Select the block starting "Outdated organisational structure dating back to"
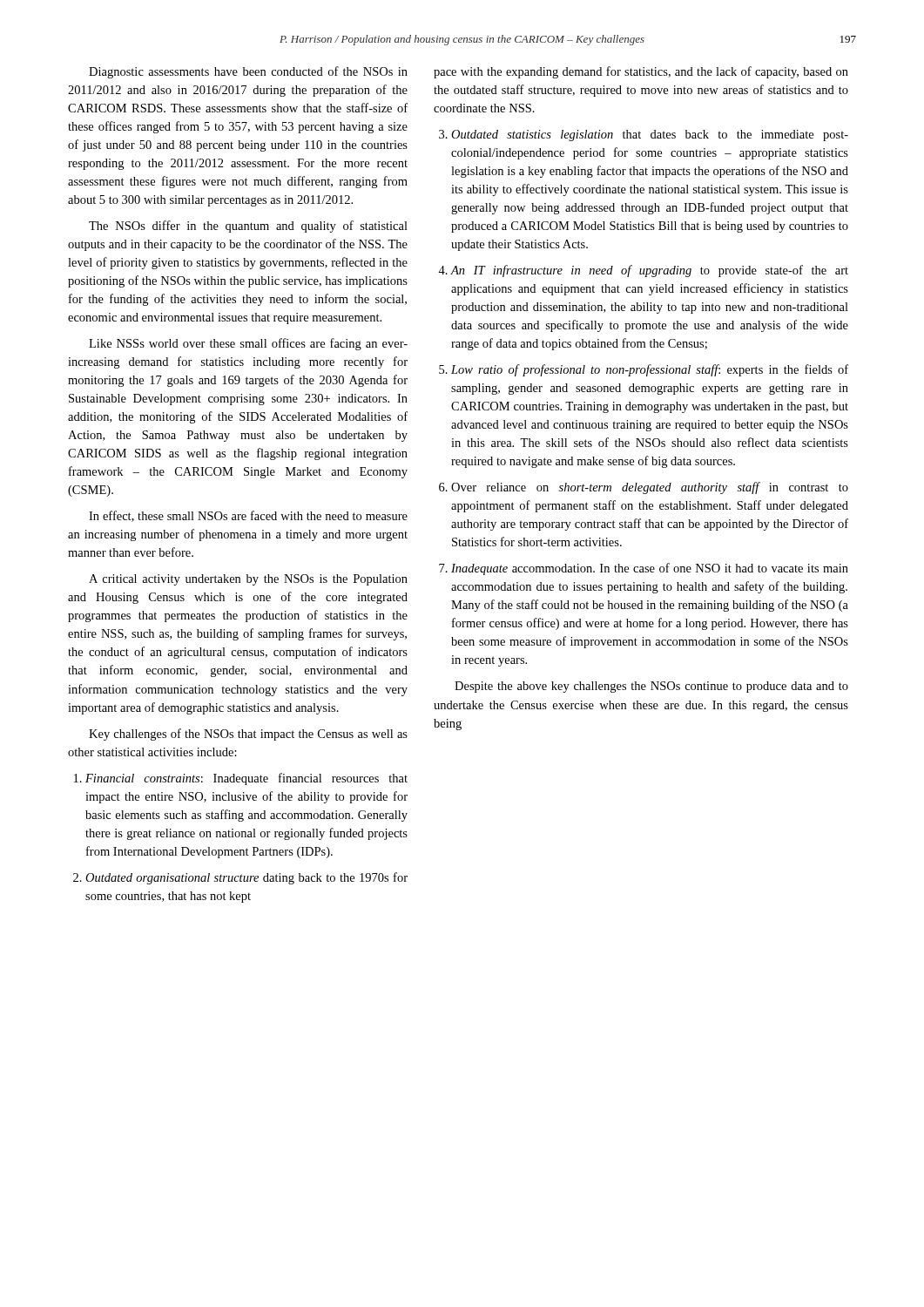Image resolution: width=924 pixels, height=1307 pixels. click(x=246, y=887)
